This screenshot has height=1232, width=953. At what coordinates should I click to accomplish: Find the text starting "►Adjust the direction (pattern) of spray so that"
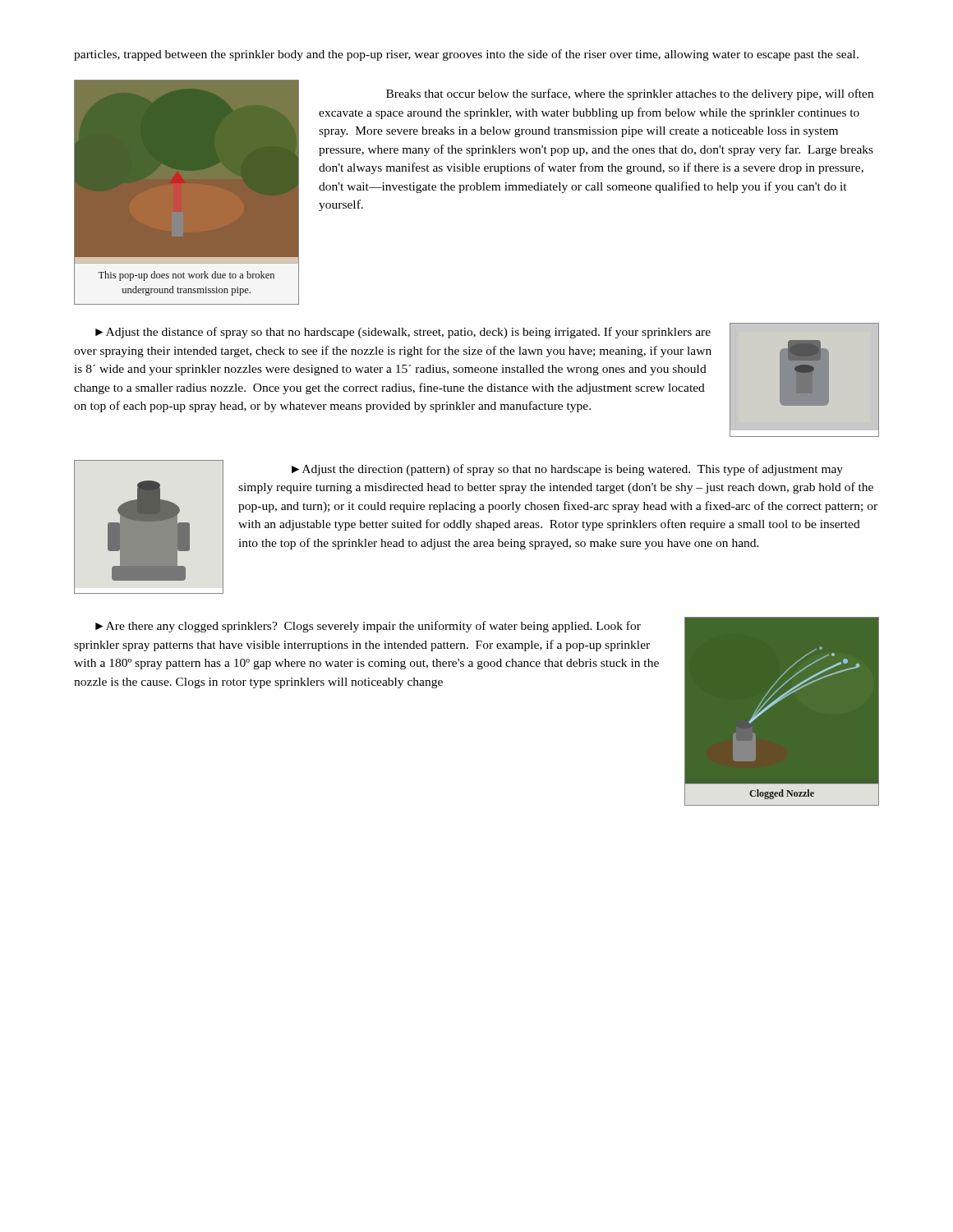click(476, 527)
